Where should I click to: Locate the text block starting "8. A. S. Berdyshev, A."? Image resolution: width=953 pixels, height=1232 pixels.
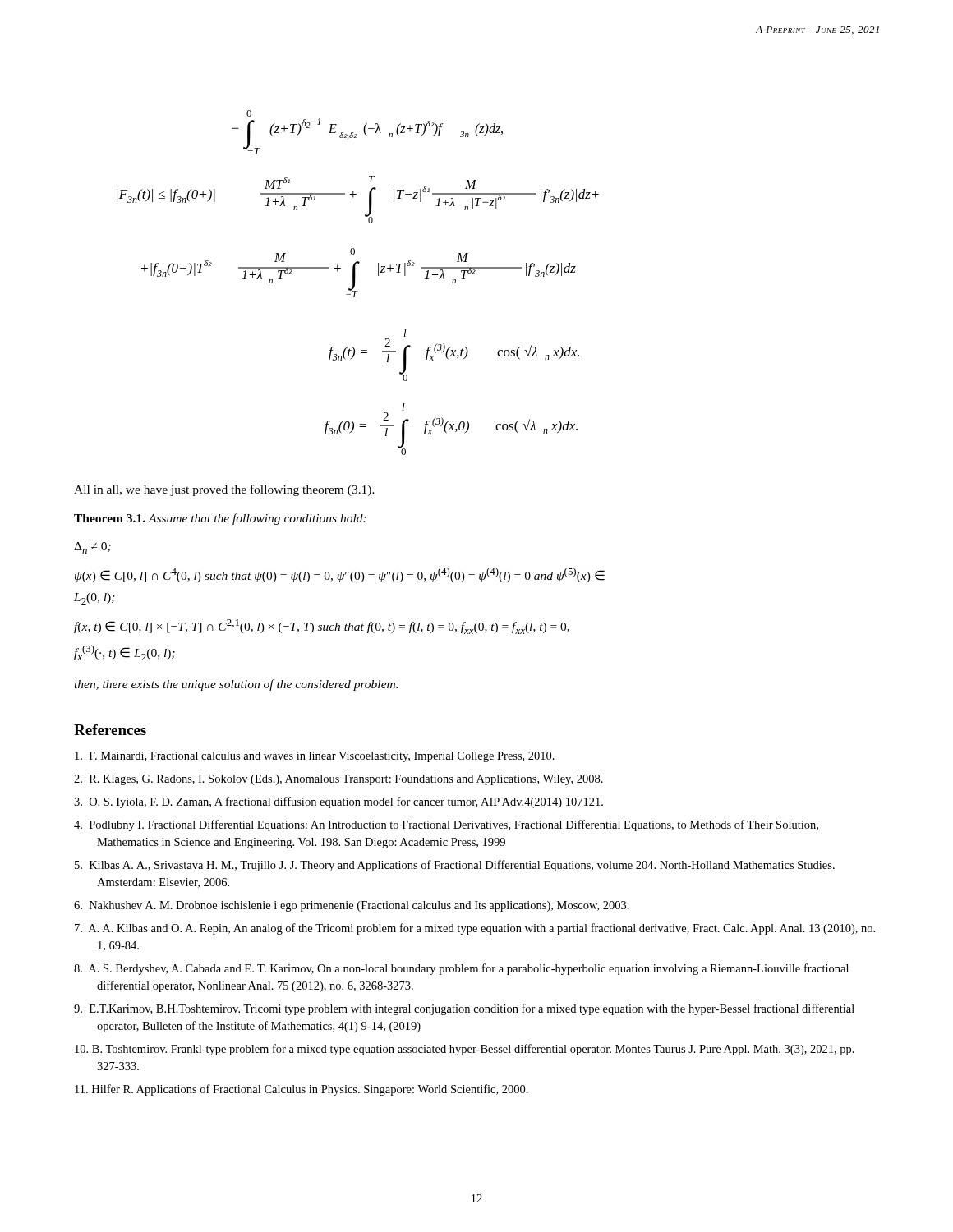461,977
